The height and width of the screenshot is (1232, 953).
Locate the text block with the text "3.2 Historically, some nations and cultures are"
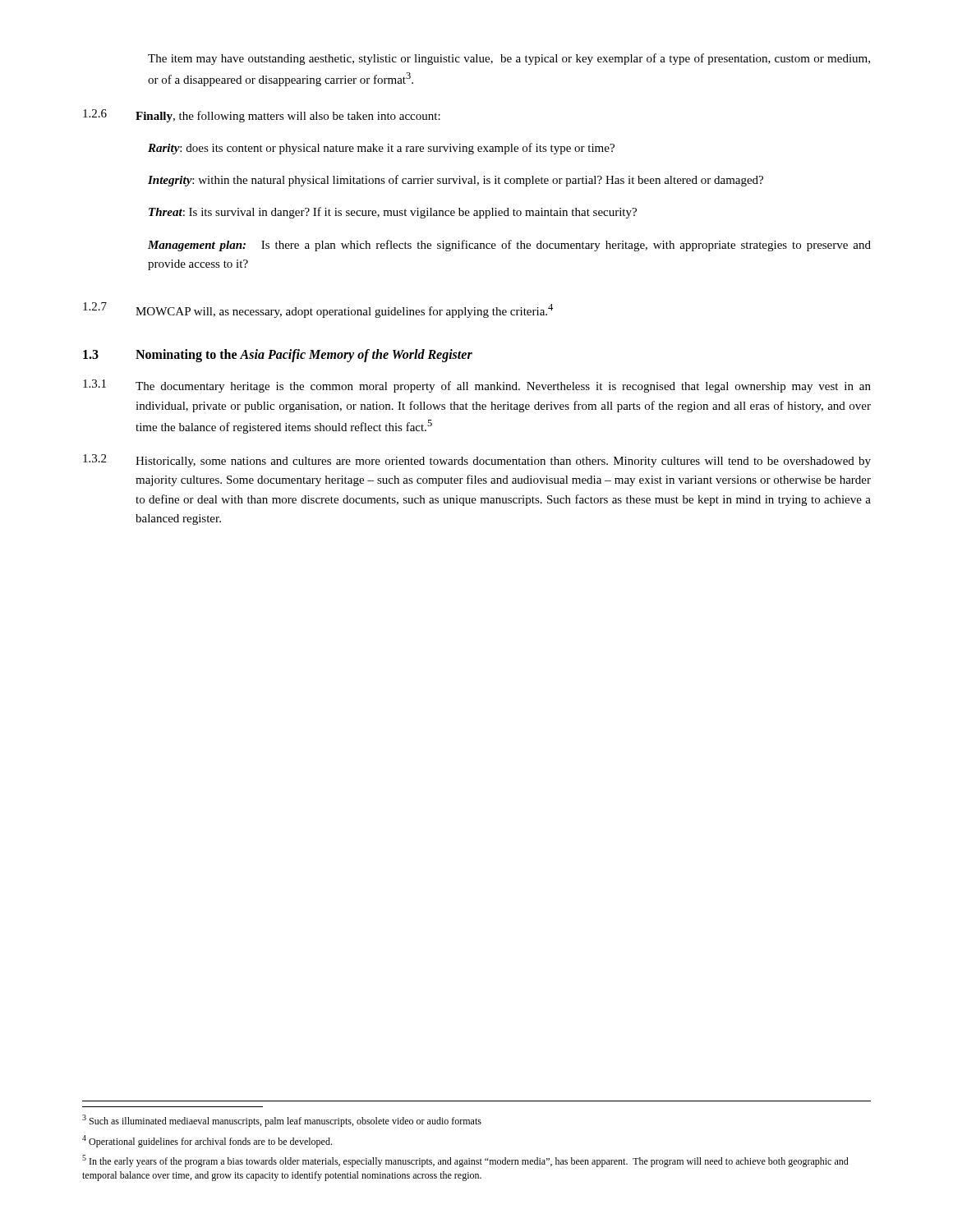[x=476, y=490]
